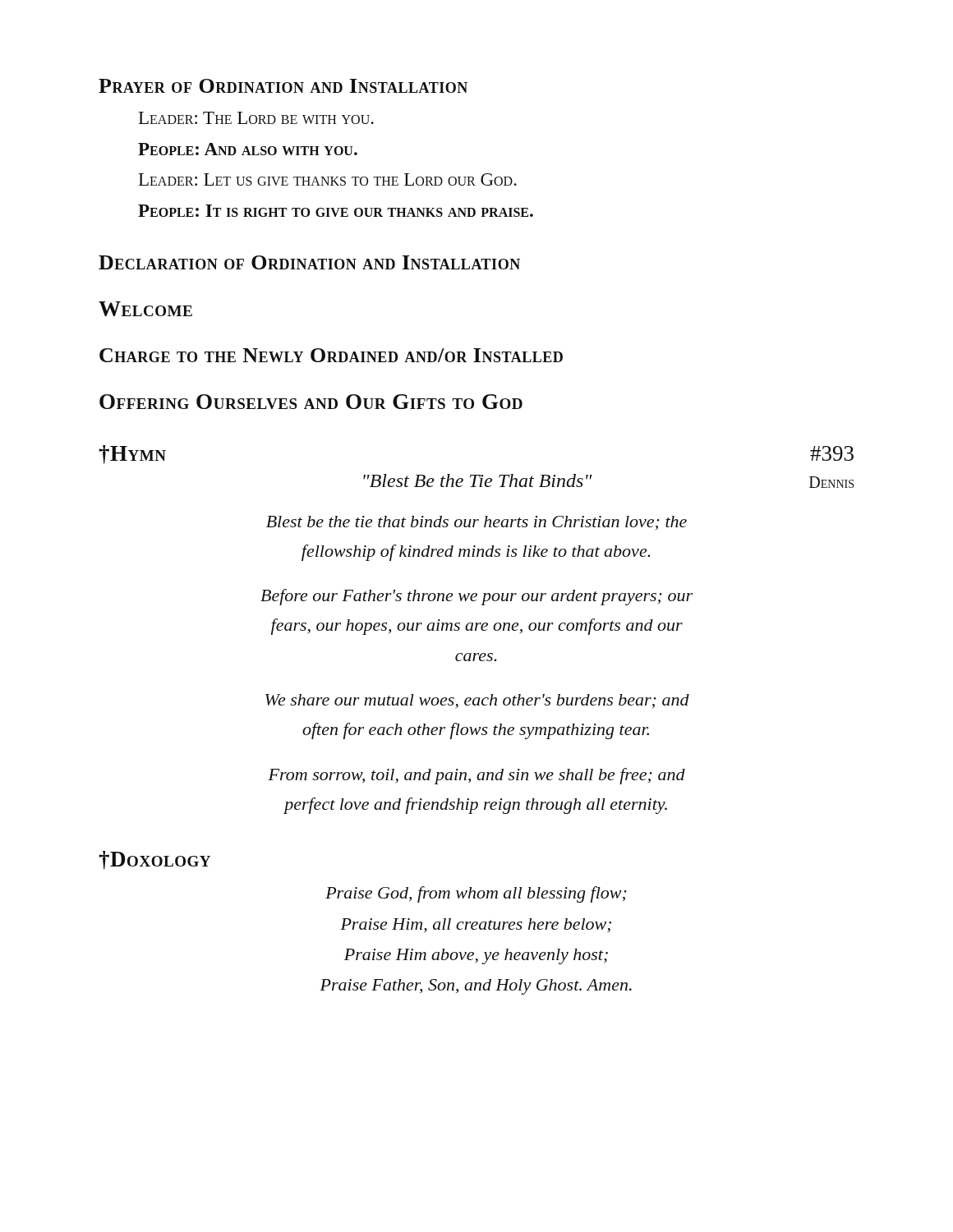Click on the text block starting "Before our Father's throne"

click(x=476, y=625)
